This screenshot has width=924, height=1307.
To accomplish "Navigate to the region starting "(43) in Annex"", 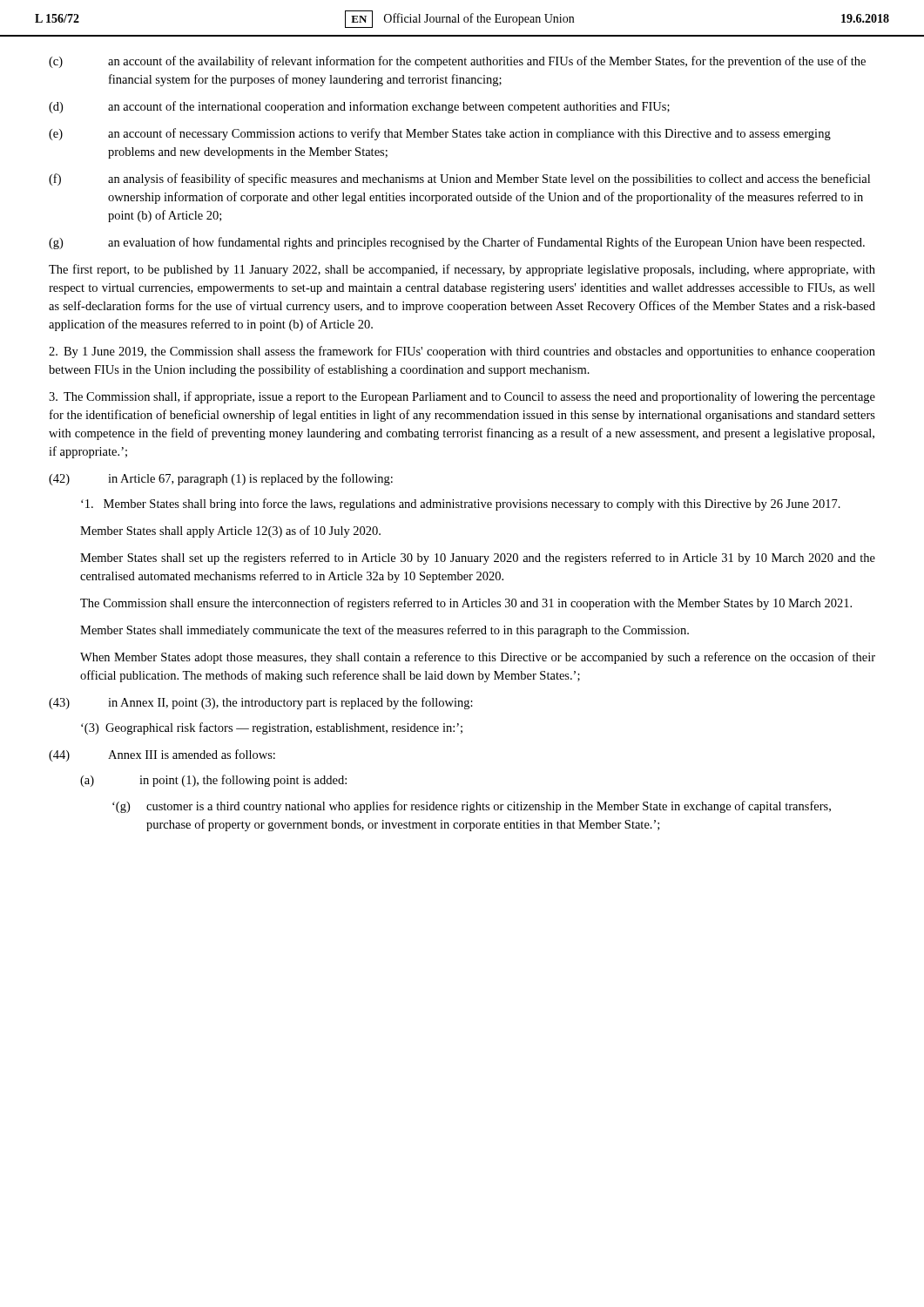I will point(462,703).
